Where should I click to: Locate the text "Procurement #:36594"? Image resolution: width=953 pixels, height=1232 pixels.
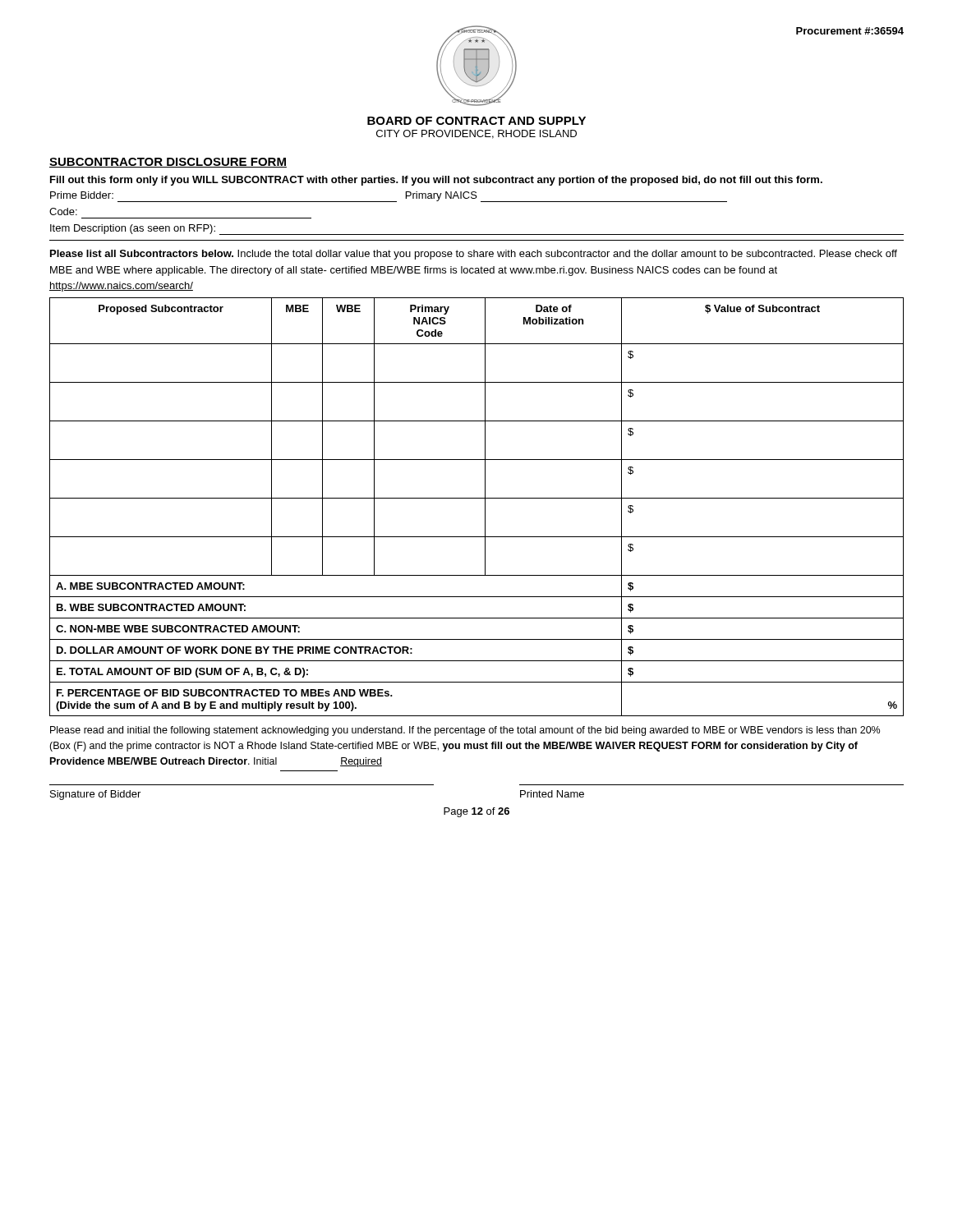point(850,31)
